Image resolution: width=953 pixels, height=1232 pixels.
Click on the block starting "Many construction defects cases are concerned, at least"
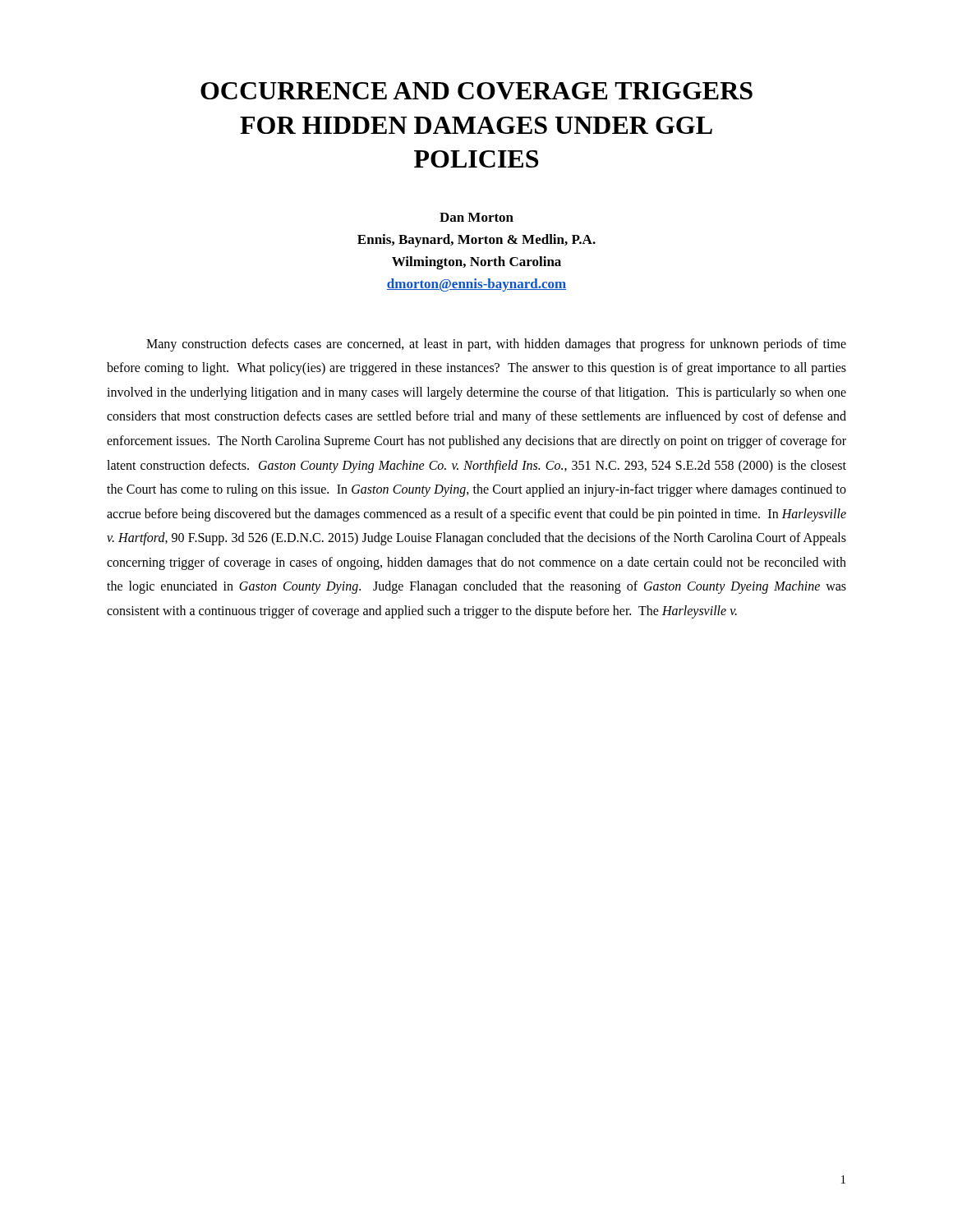coord(476,477)
